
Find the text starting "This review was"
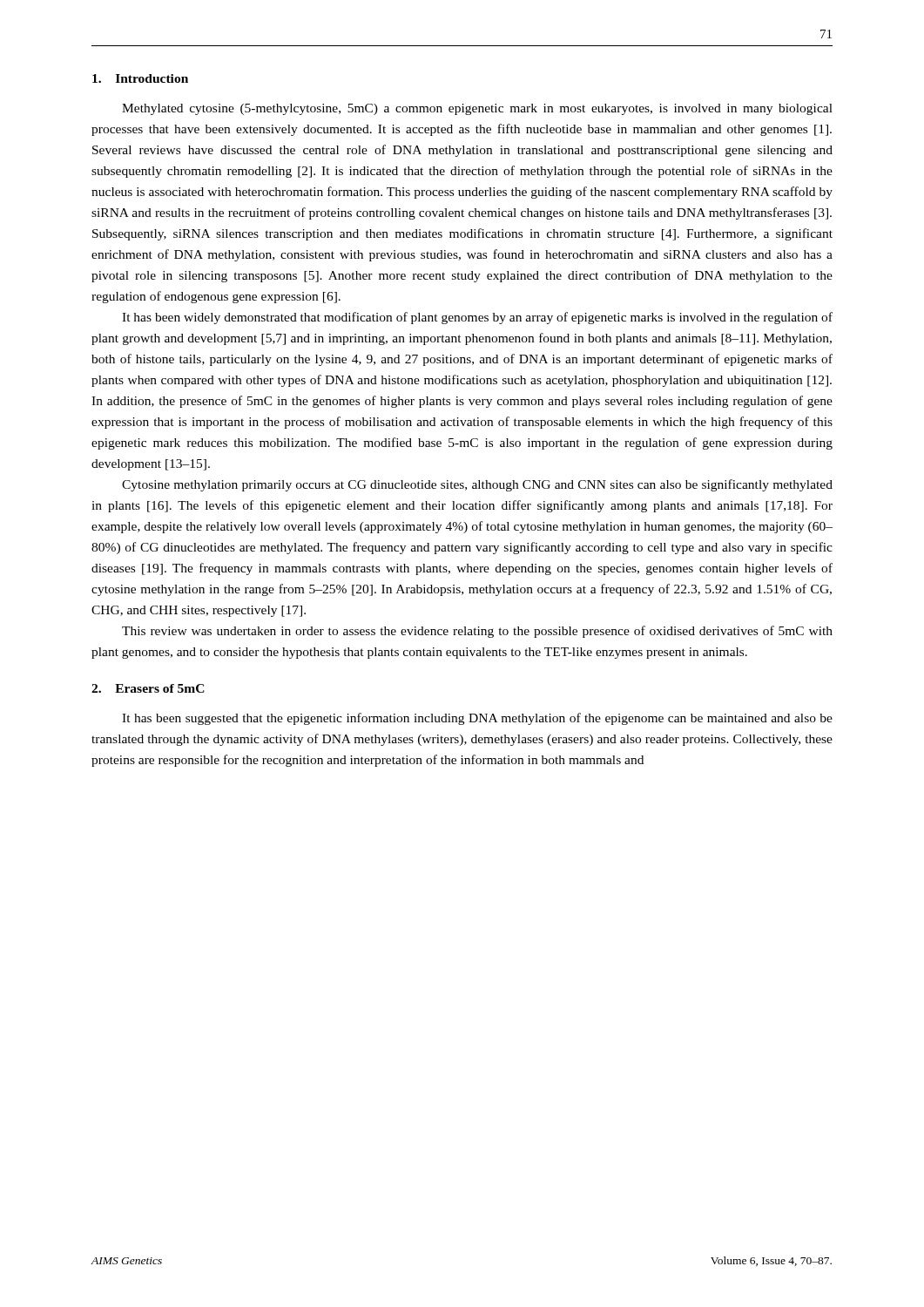pos(462,641)
